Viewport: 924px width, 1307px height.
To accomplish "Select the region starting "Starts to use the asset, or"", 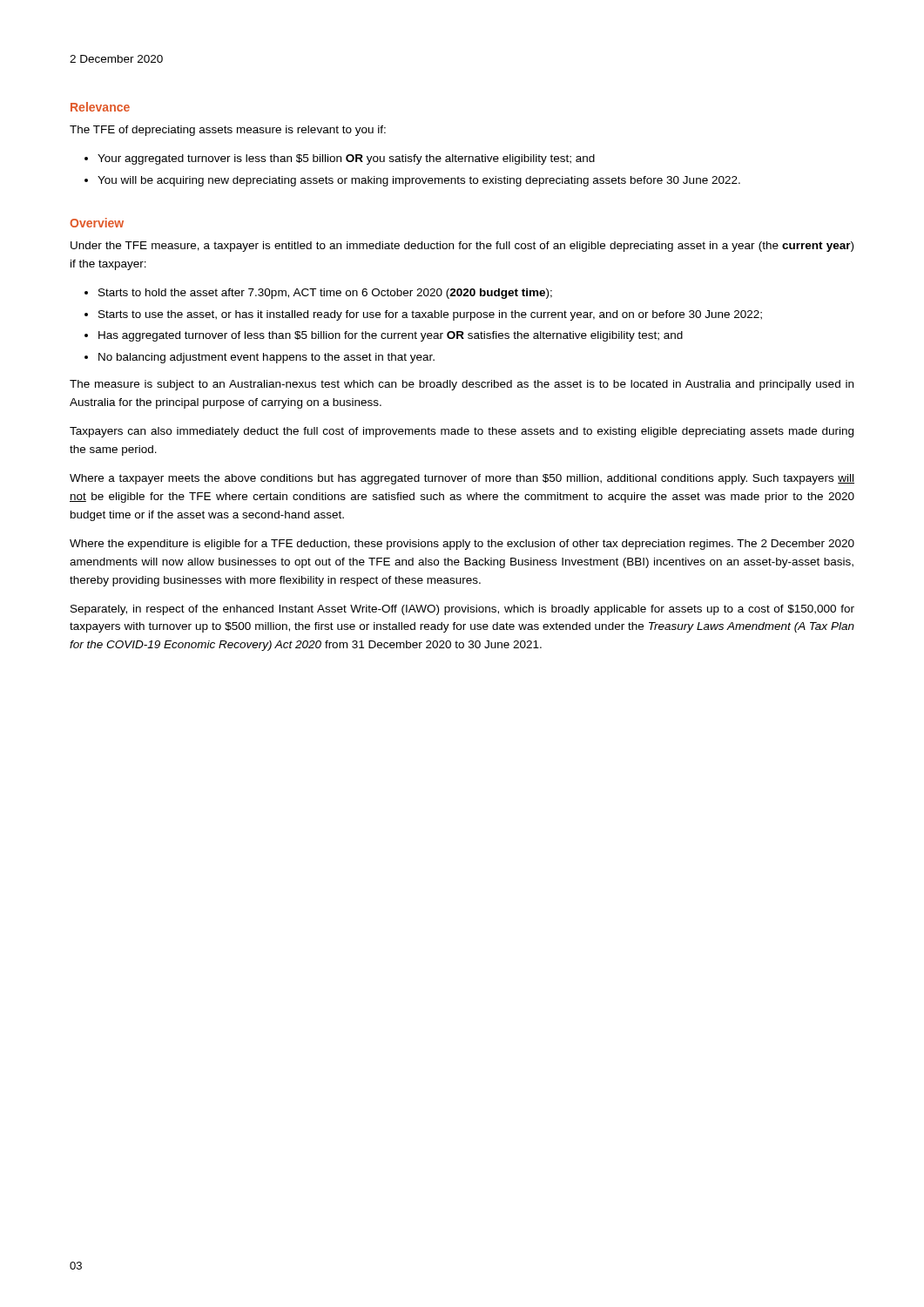I will (x=430, y=314).
